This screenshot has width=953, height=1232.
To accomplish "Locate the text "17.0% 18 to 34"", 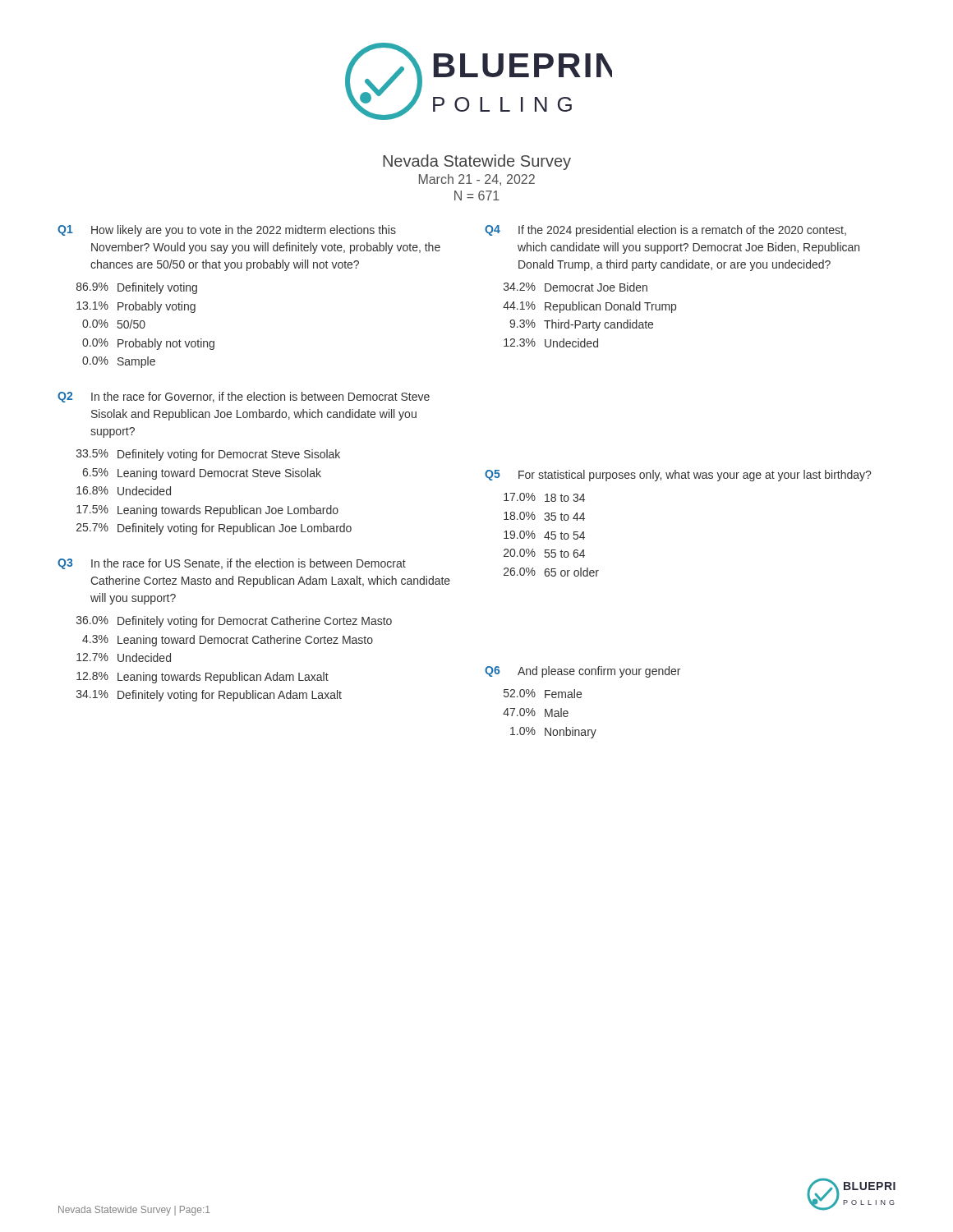I will (539, 499).
